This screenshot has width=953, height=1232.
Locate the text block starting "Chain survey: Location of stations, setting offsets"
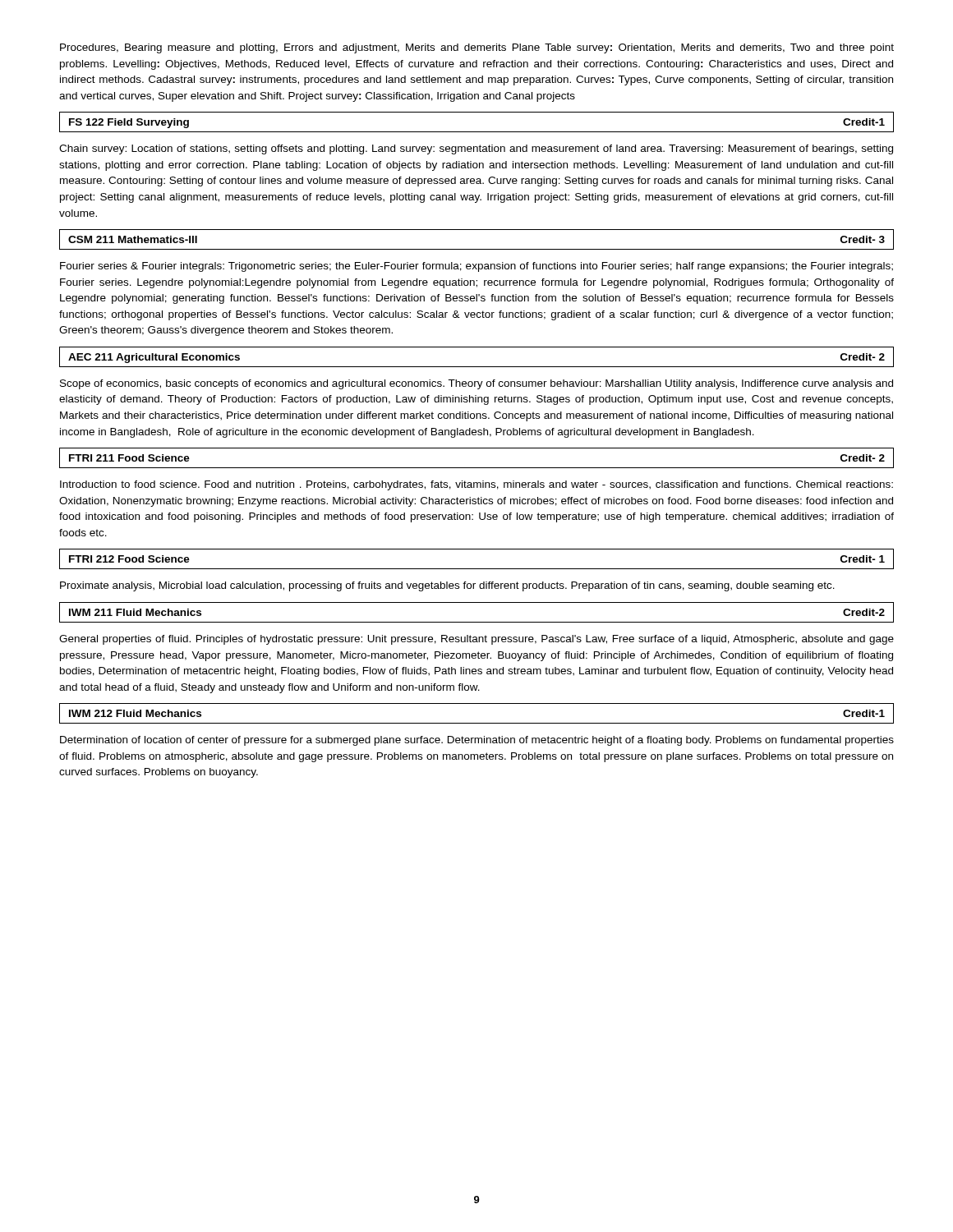coord(476,181)
